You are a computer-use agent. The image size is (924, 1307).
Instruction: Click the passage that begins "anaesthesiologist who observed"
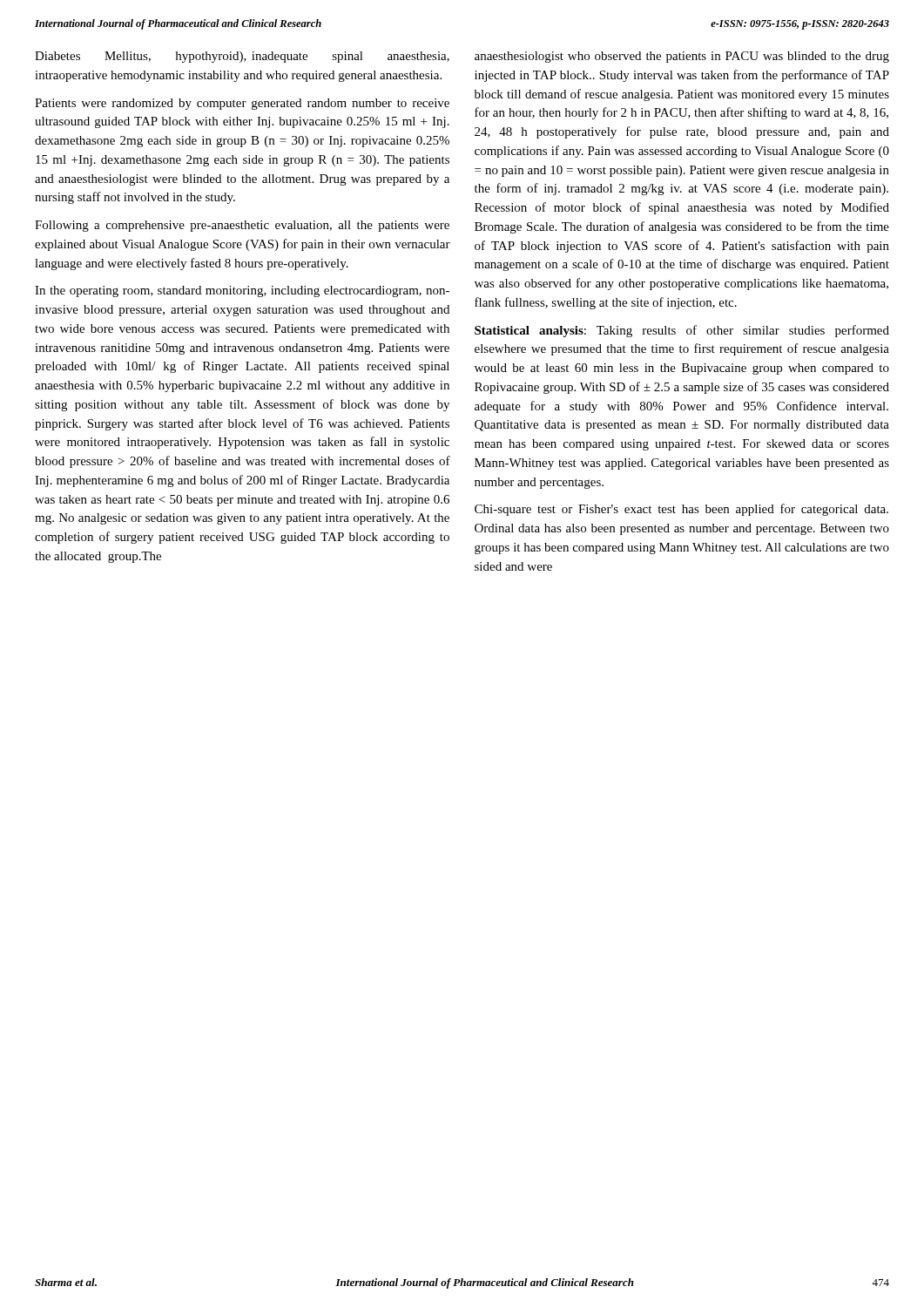tap(682, 180)
